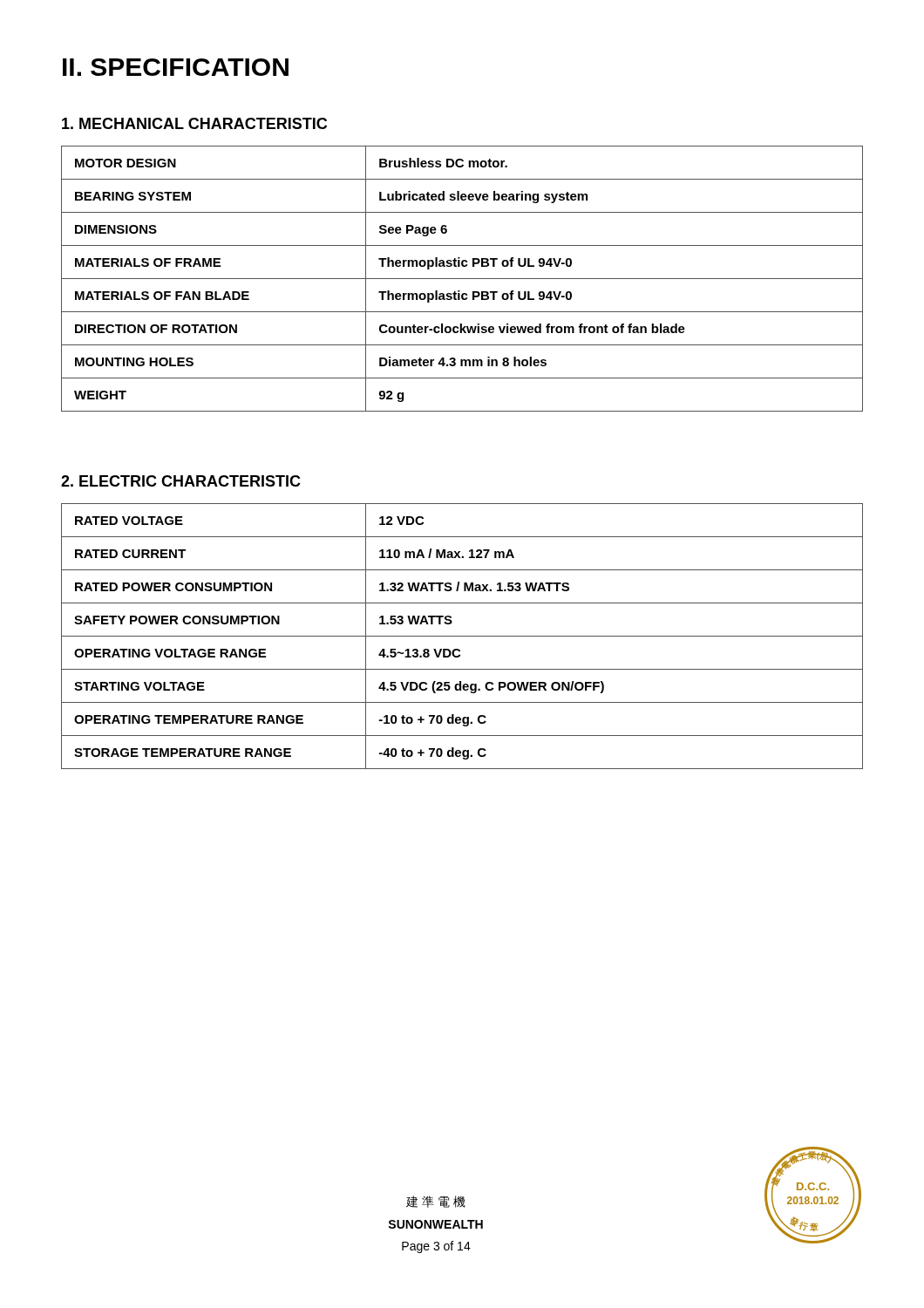This screenshot has height=1308, width=924.
Task: Select the table that reads "MOUNTING HOLES"
Action: 462,279
